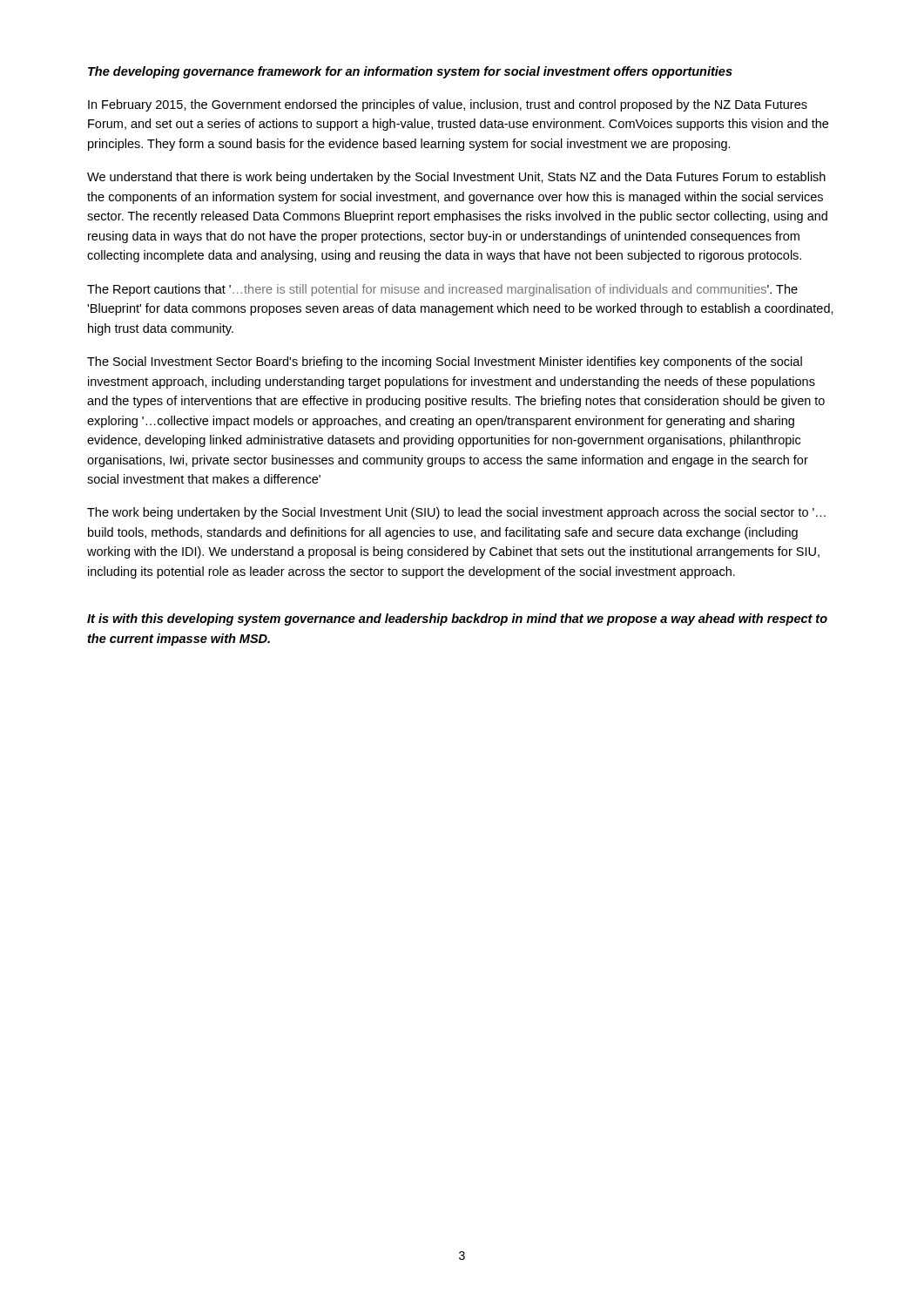Point to the block beginning "The Social Investment"
Viewport: 924px width, 1307px height.
click(456, 420)
